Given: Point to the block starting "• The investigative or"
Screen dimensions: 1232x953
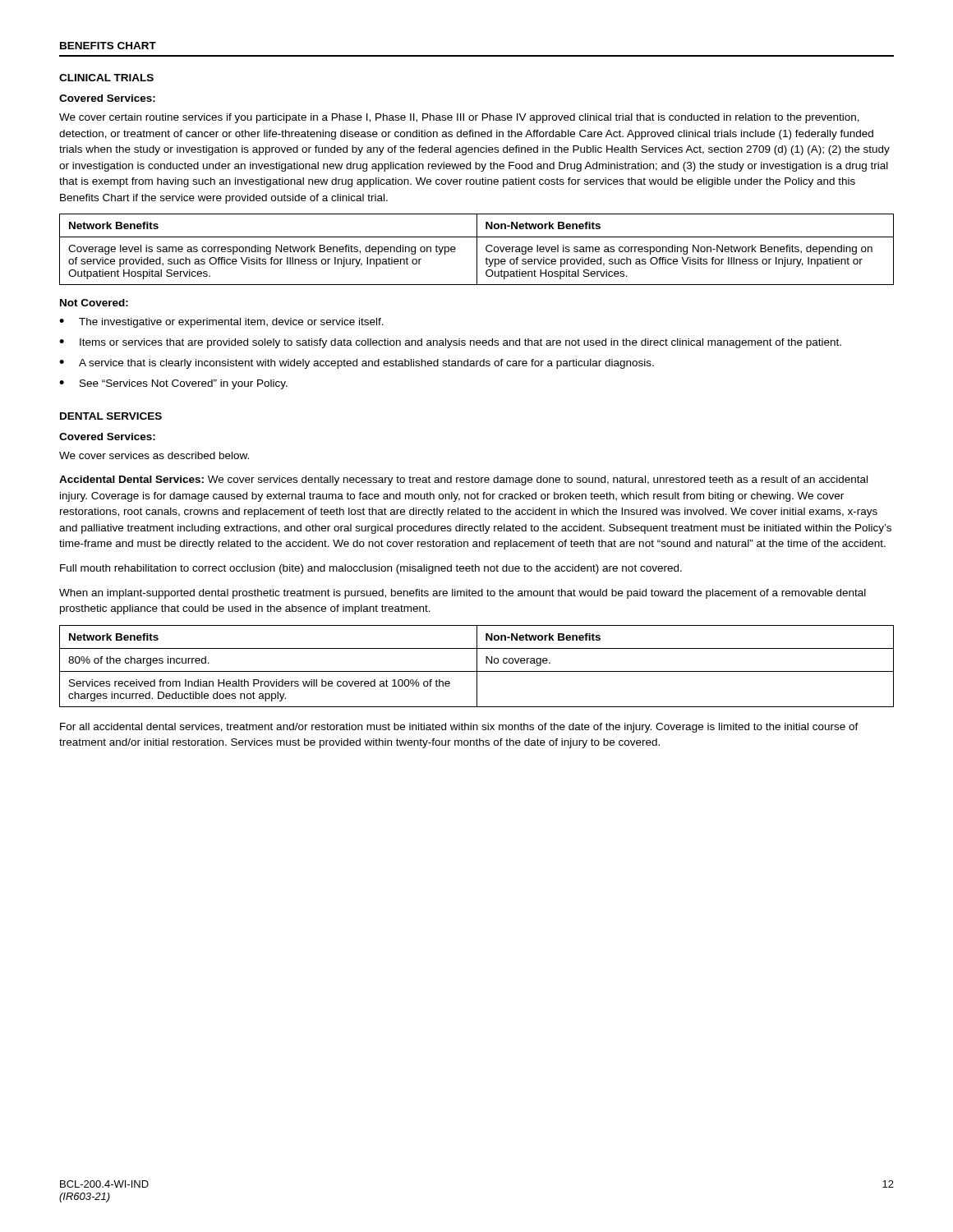Looking at the screenshot, I should (222, 322).
